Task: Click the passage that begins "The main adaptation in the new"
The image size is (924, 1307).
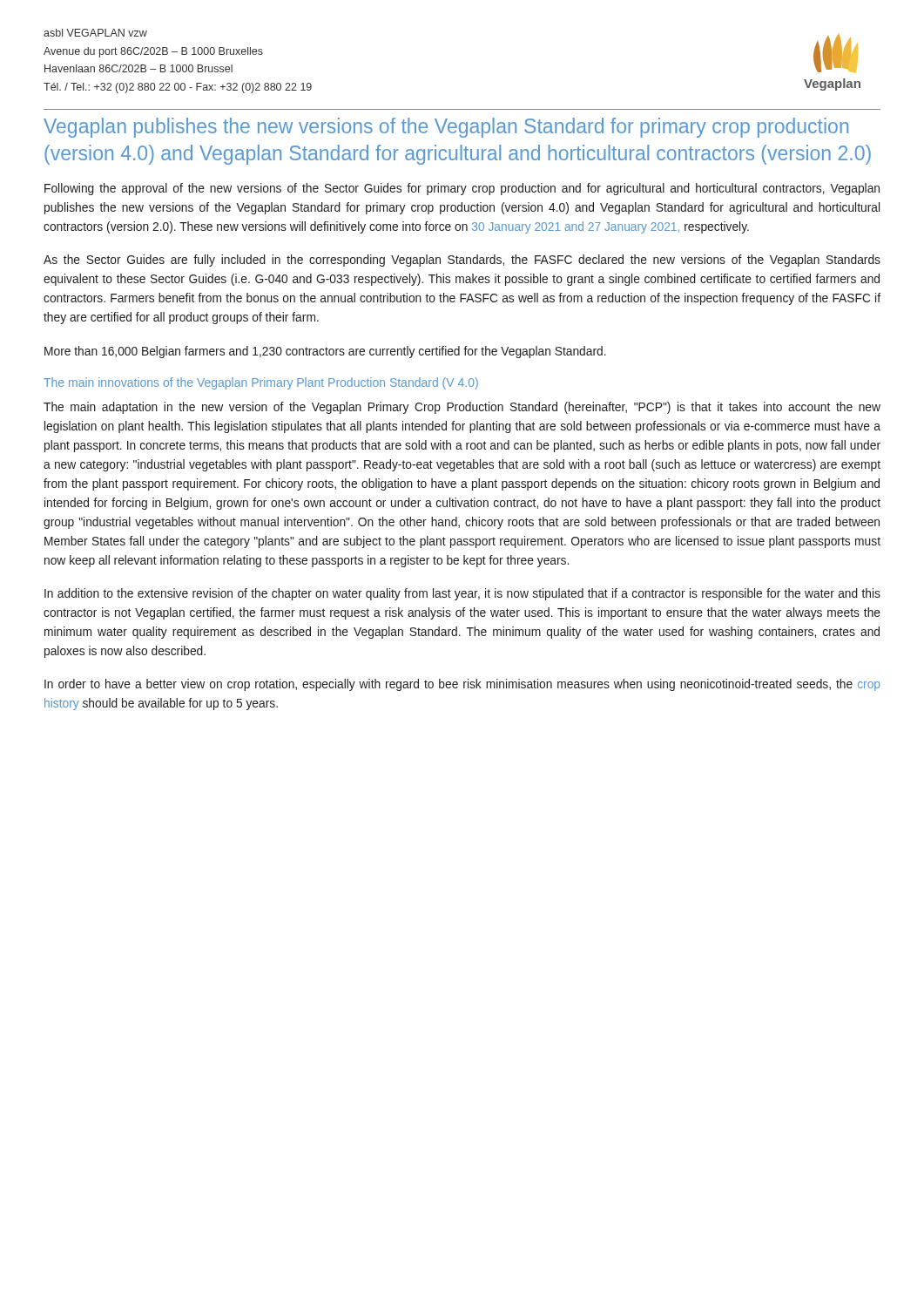Action: pos(462,484)
